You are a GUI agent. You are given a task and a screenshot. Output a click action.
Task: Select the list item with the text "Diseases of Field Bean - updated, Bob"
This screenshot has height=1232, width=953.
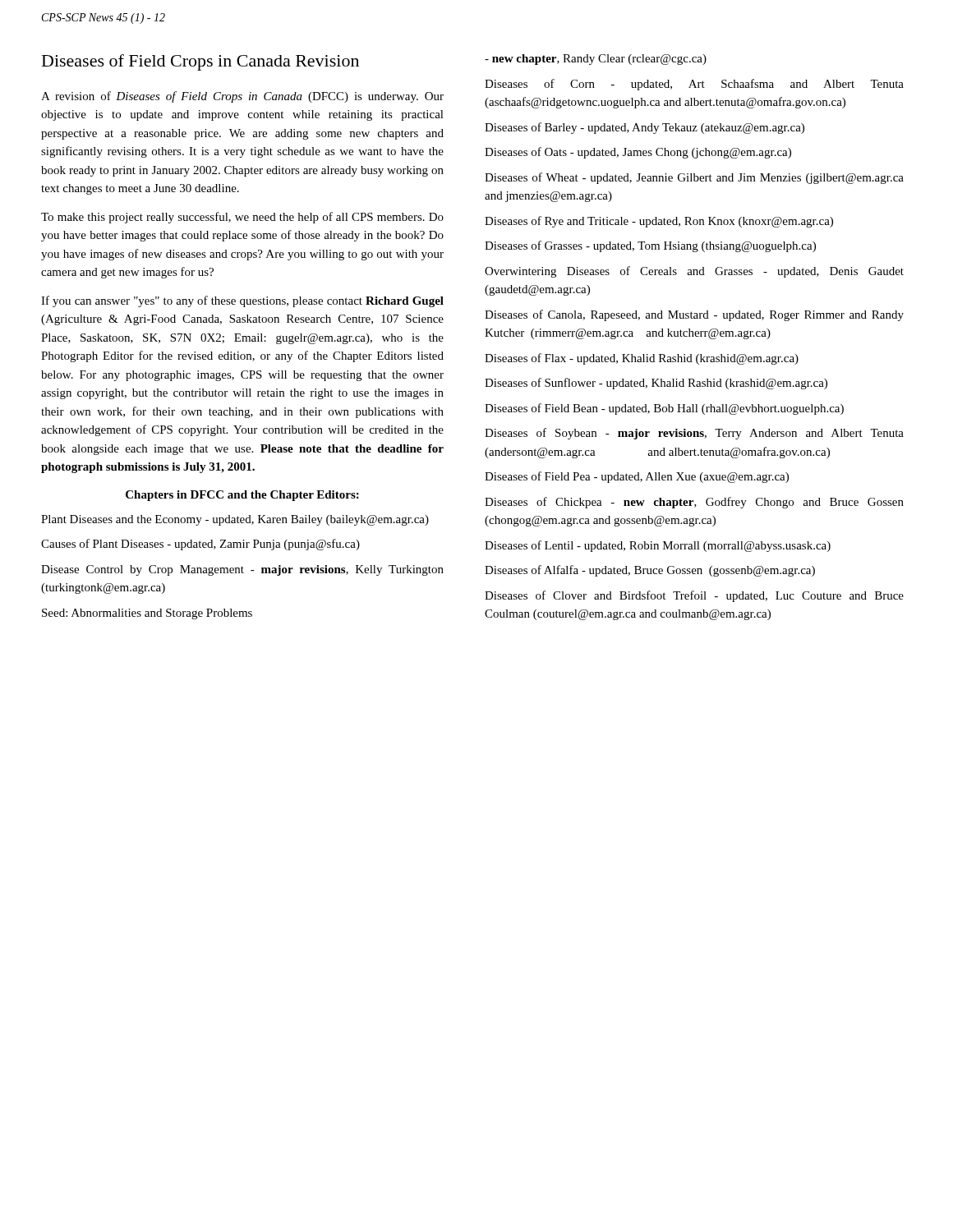coord(694,408)
